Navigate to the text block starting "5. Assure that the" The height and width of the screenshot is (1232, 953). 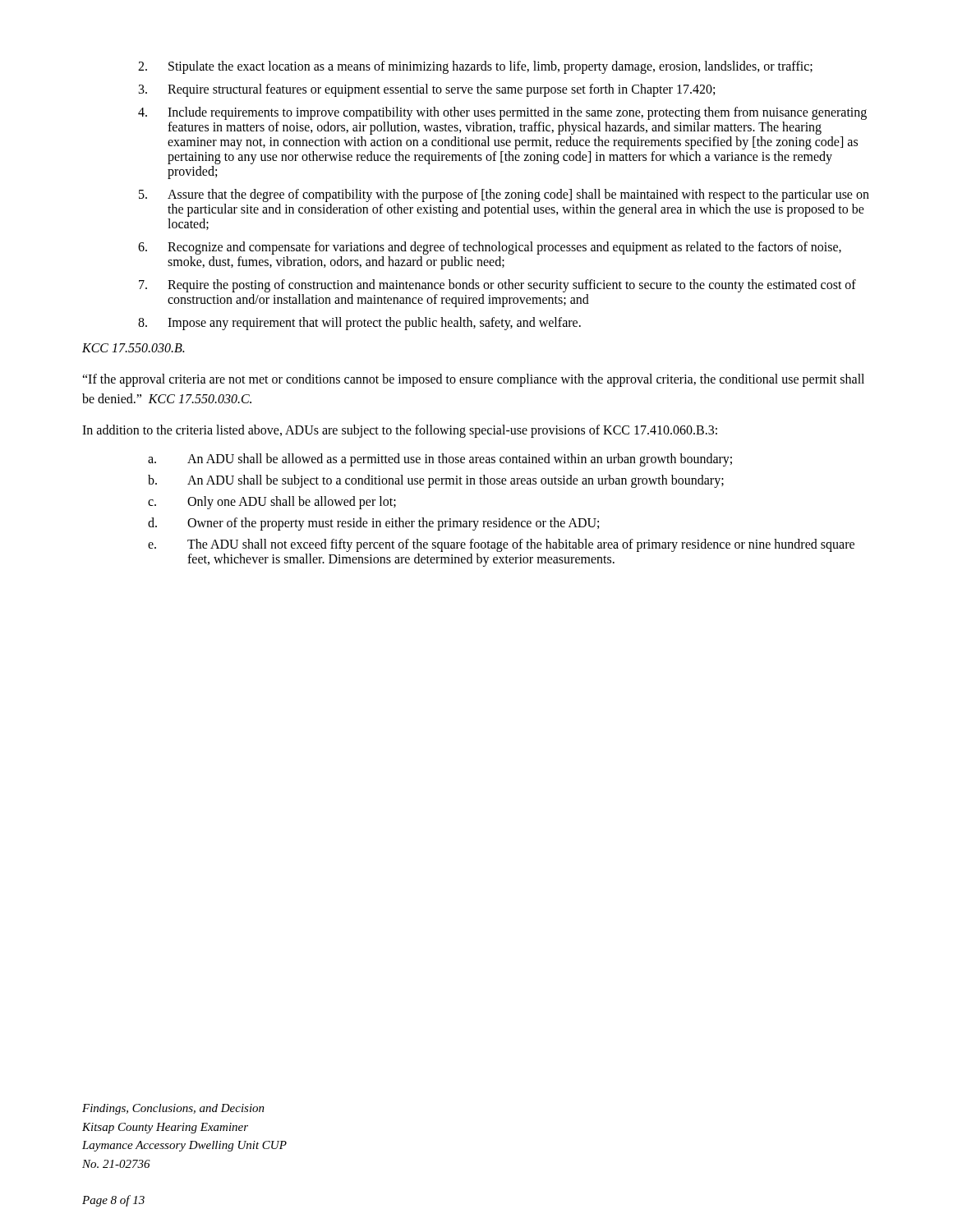coord(476,209)
